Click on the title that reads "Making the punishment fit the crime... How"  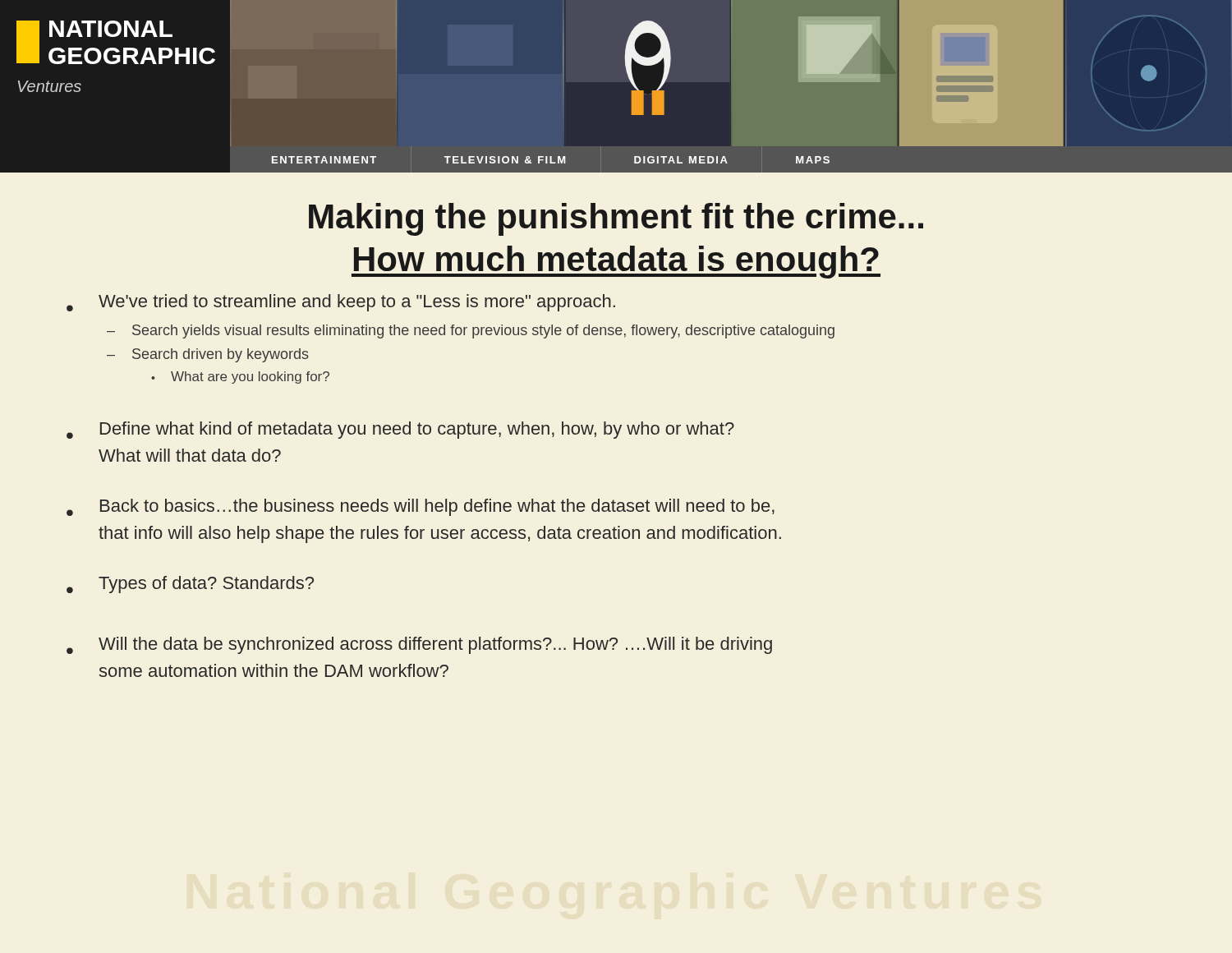(x=616, y=238)
